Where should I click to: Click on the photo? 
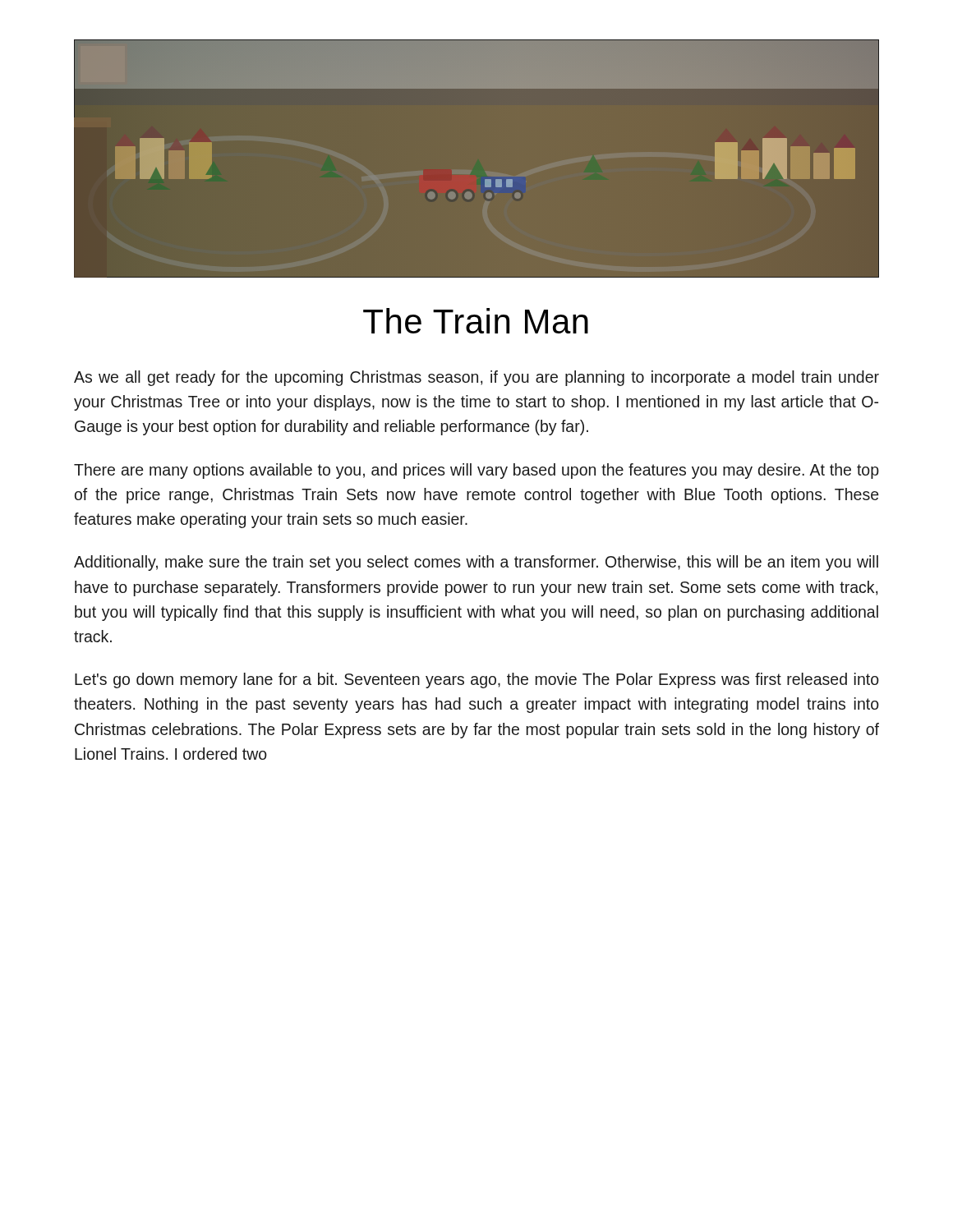pyautogui.click(x=476, y=158)
